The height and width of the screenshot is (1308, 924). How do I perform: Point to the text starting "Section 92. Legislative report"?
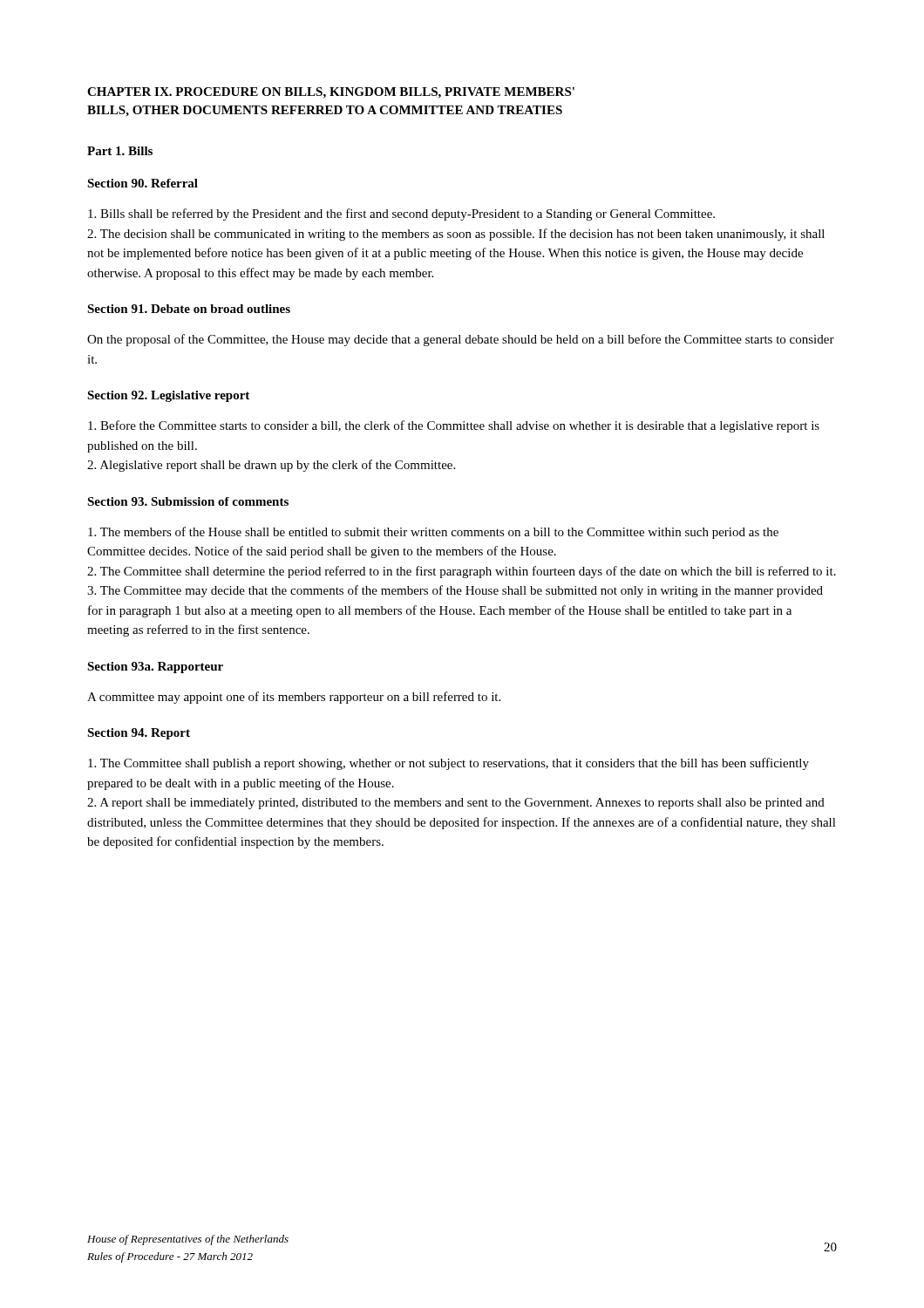(x=168, y=395)
